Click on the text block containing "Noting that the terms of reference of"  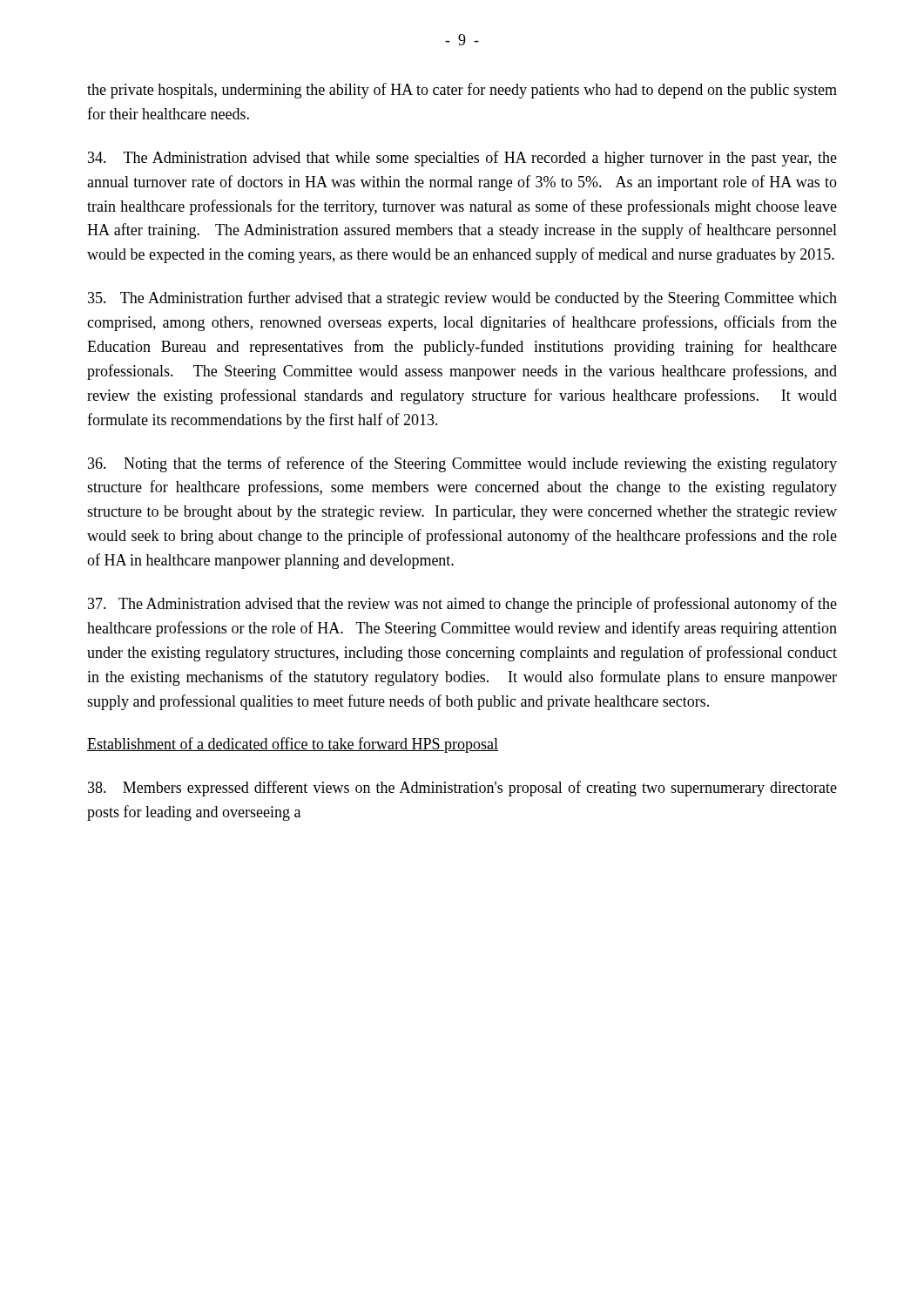[462, 512]
